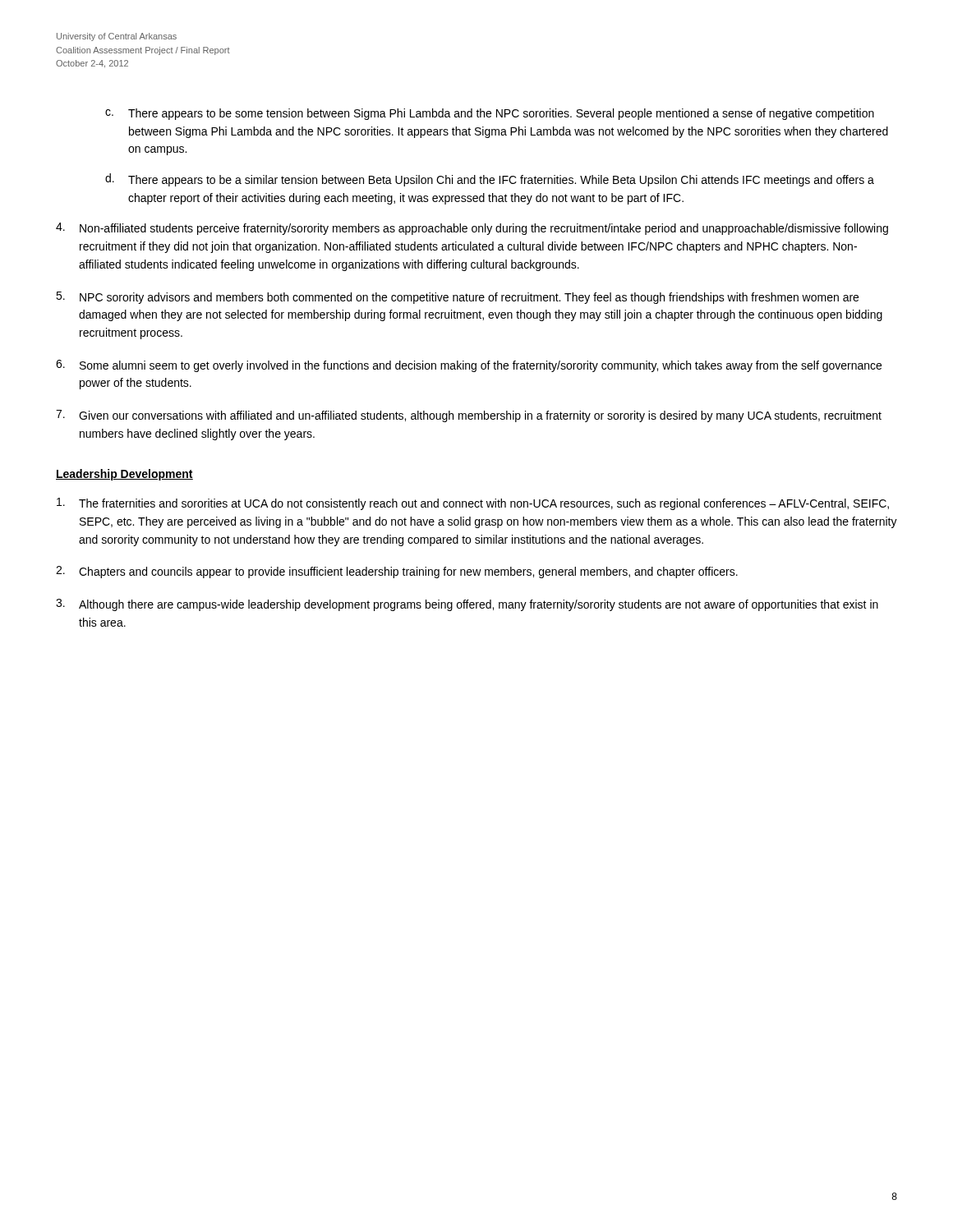
Task: Navigate to the text starting "d. There appears to be a similar tension"
Action: [501, 190]
